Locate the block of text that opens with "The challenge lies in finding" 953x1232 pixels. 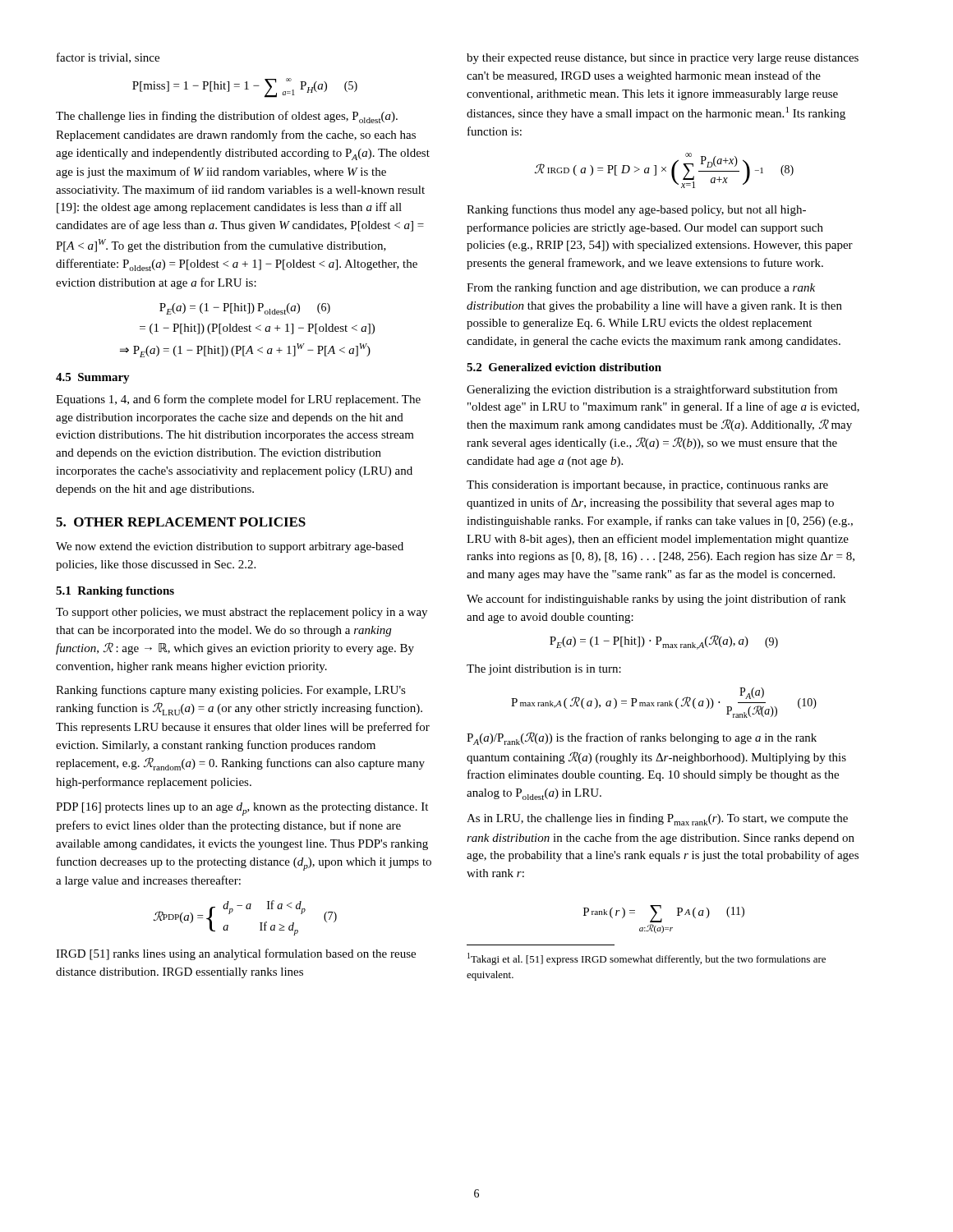click(243, 199)
